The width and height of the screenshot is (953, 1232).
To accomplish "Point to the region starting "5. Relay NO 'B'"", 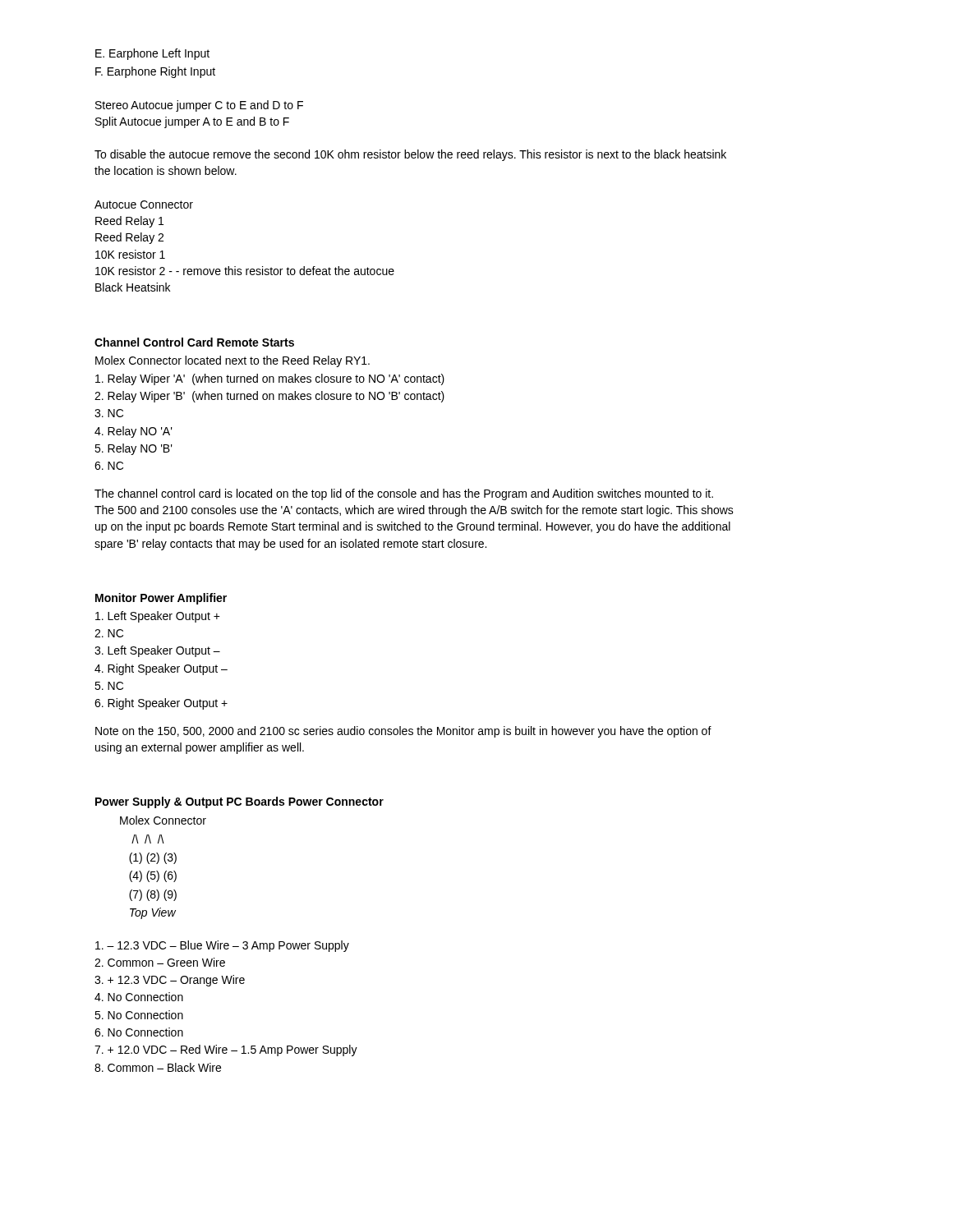I will (133, 449).
